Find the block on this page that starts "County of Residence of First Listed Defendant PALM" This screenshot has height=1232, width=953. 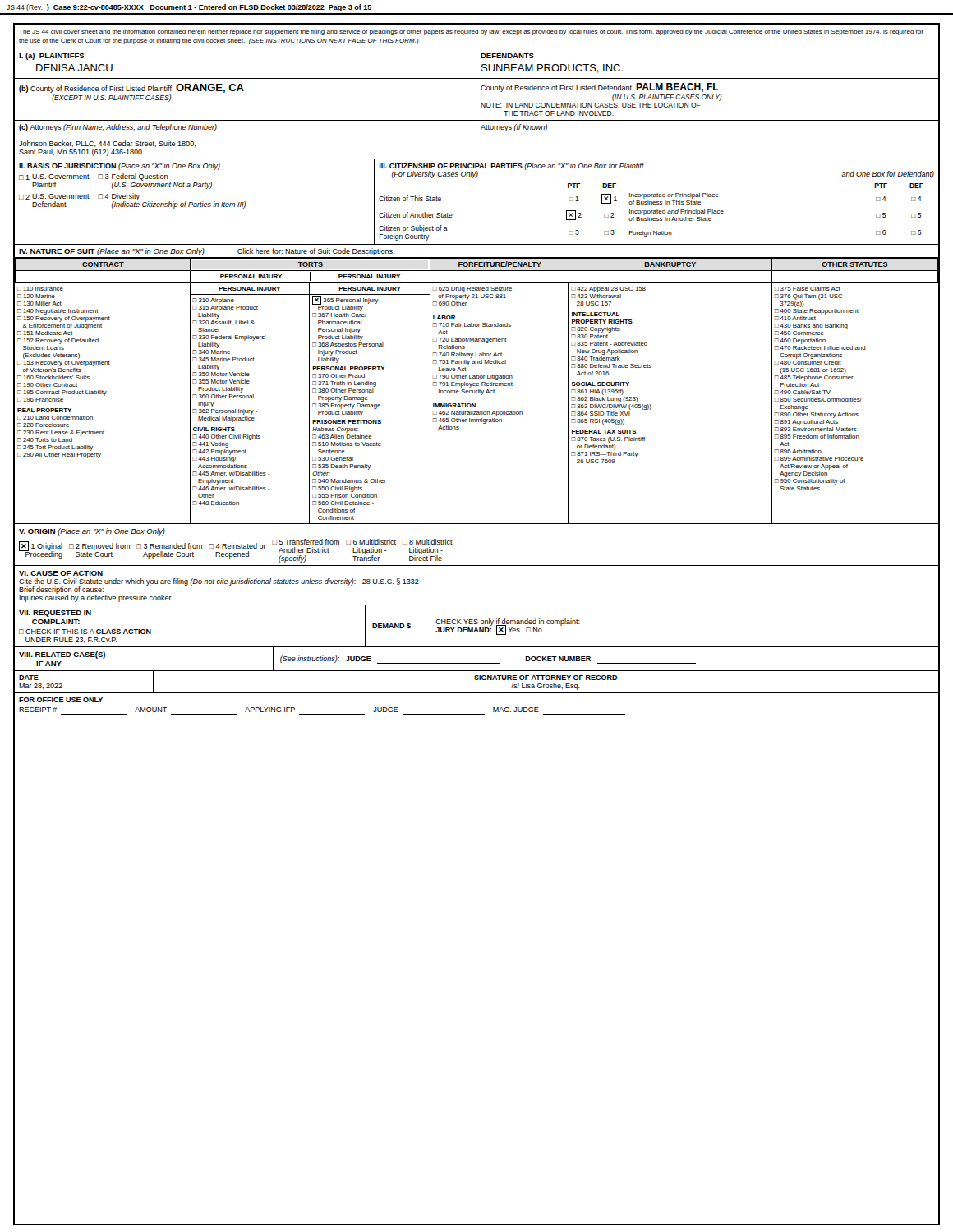pyautogui.click(x=601, y=100)
